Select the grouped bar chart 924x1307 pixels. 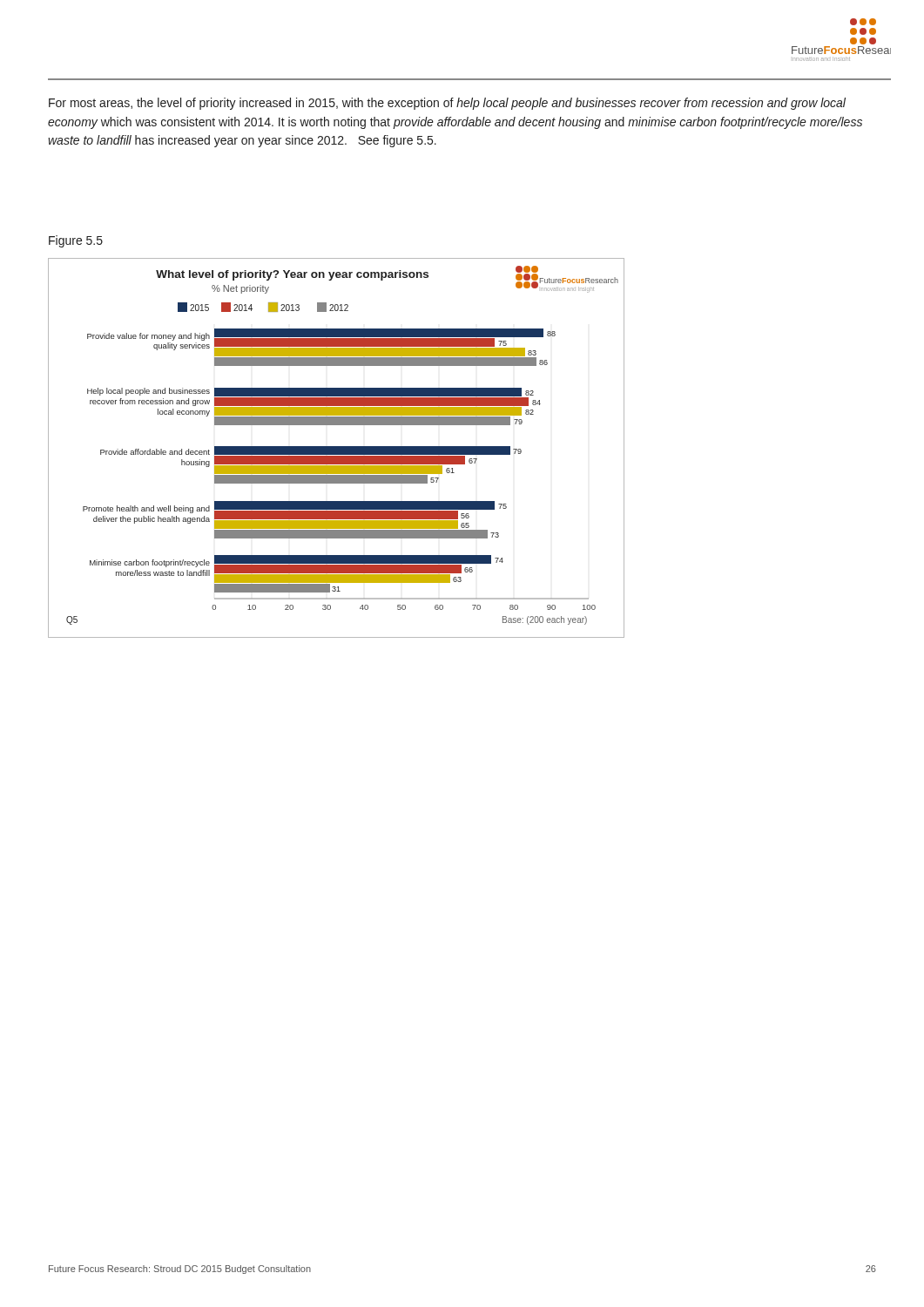coord(336,448)
